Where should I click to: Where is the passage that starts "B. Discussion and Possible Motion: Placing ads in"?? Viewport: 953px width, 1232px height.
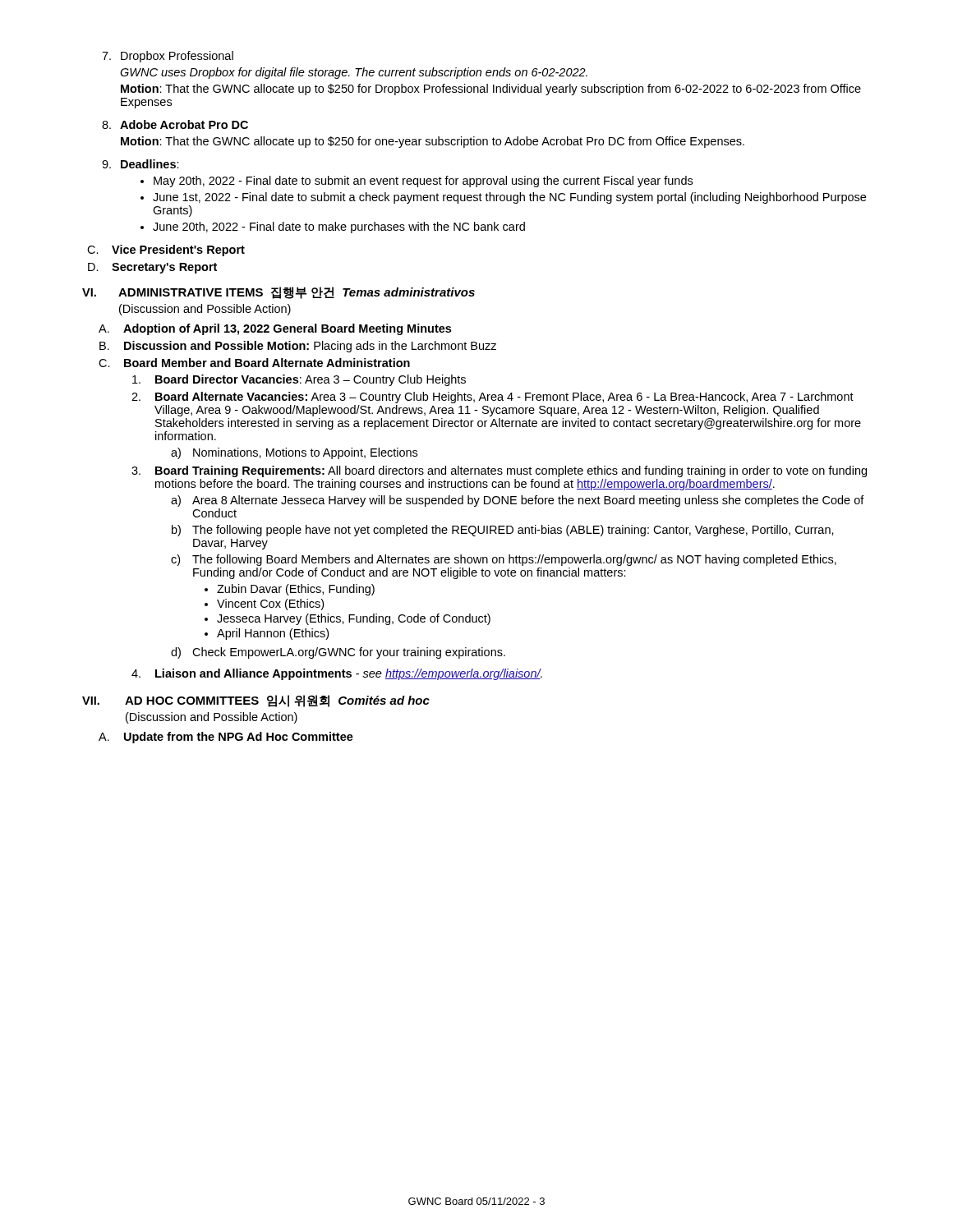[485, 346]
